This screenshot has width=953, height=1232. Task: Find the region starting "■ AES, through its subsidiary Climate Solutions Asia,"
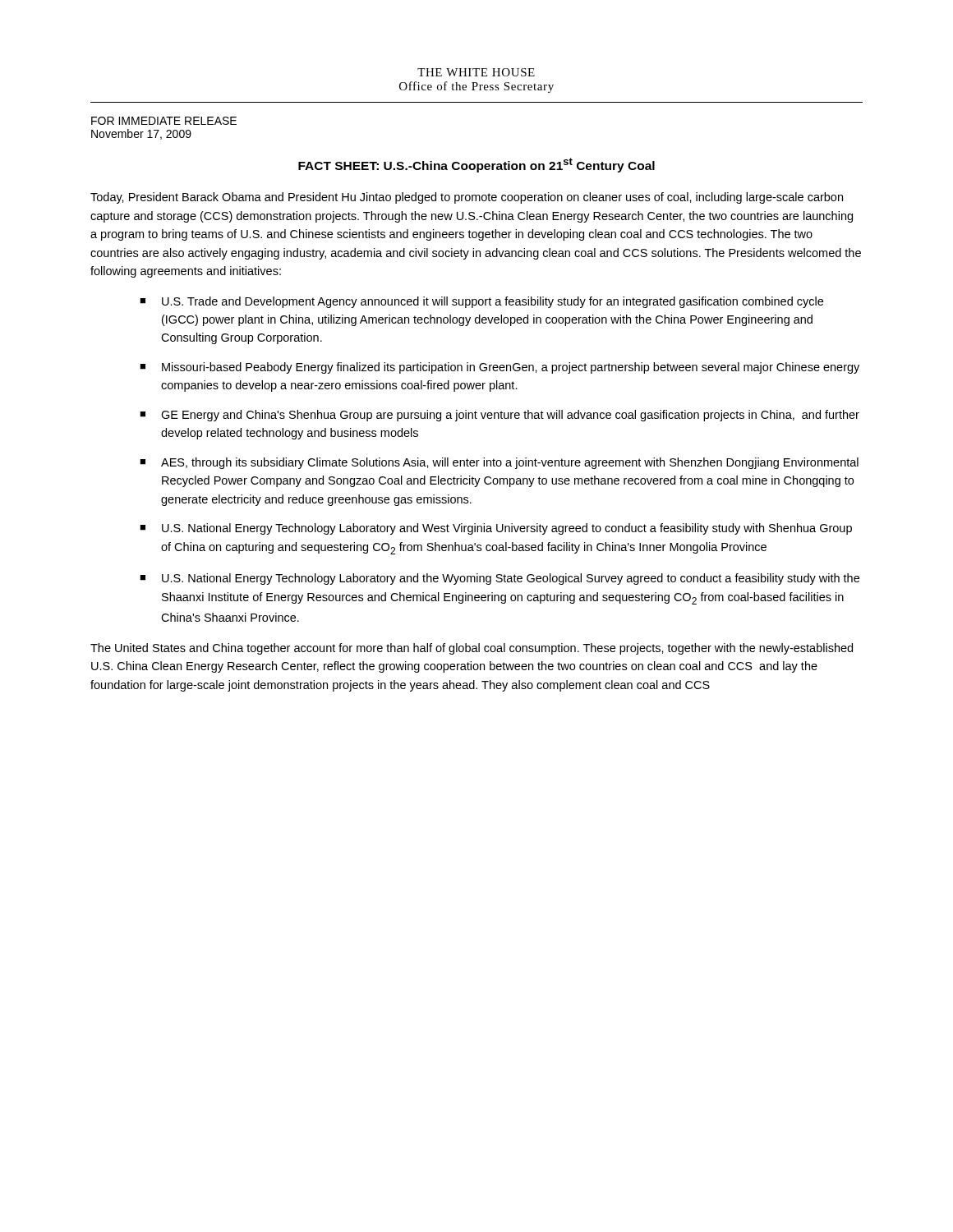501,481
